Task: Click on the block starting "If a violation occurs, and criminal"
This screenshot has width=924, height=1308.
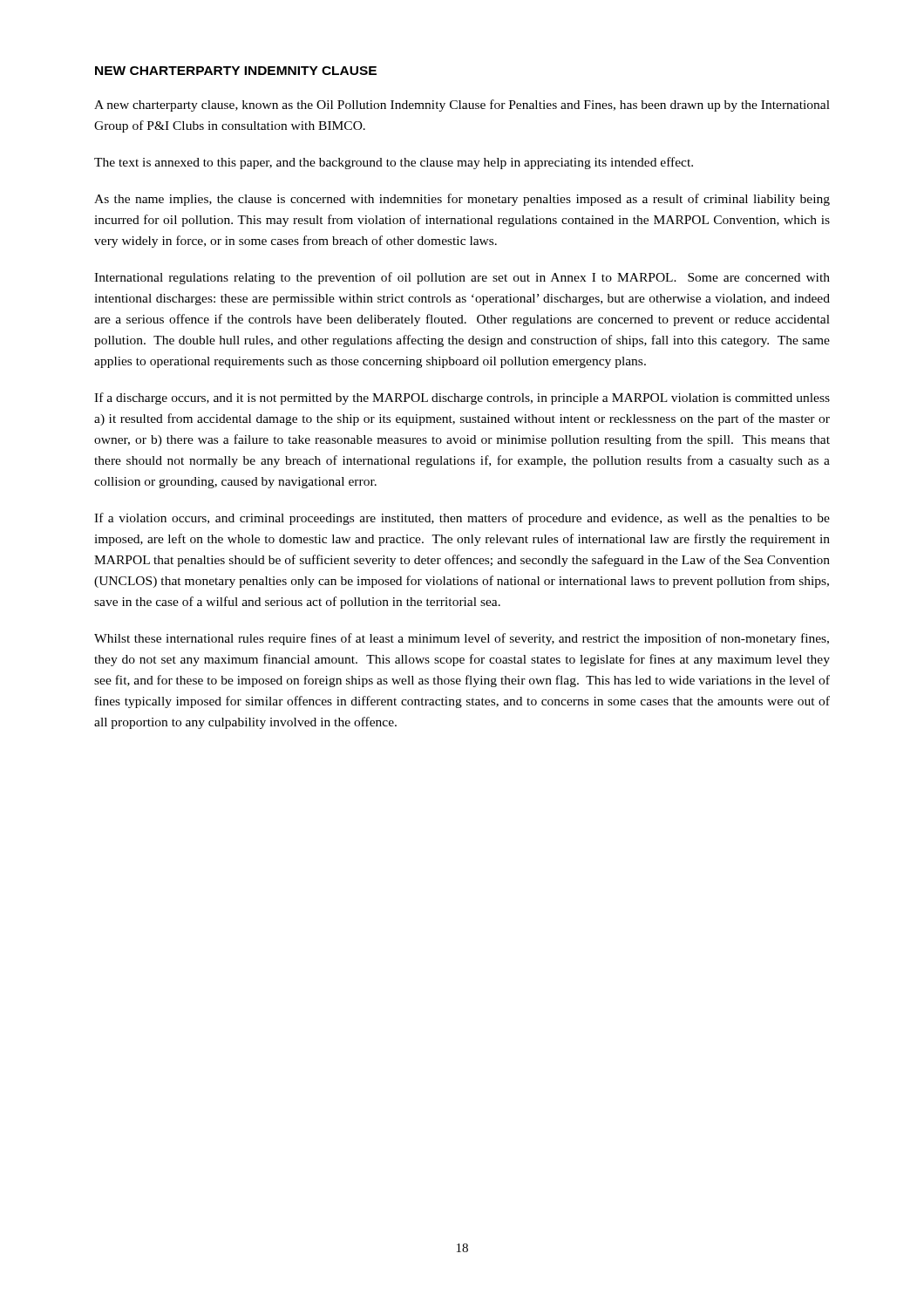Action: 462,560
